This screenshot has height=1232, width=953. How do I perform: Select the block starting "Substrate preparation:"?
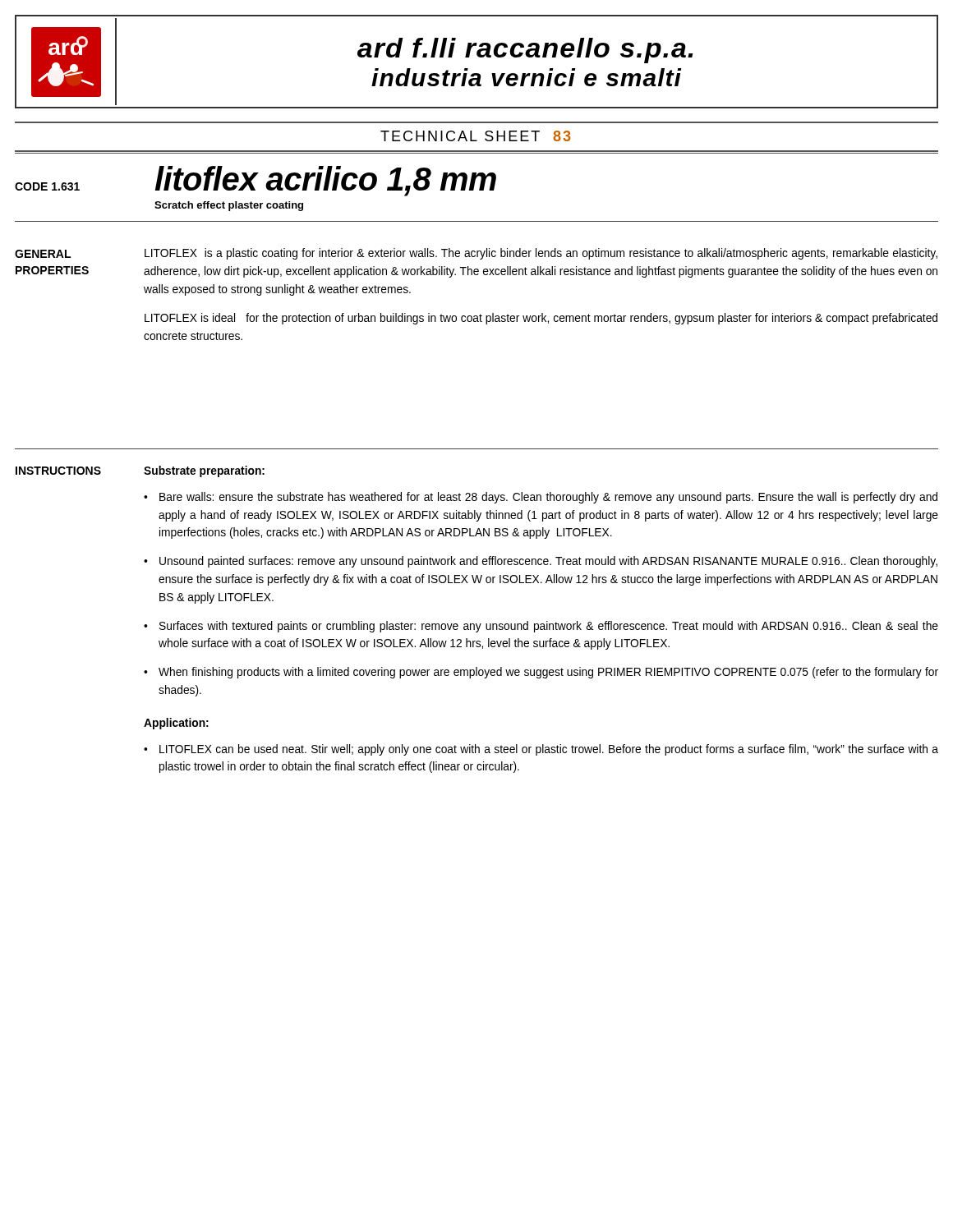click(205, 471)
